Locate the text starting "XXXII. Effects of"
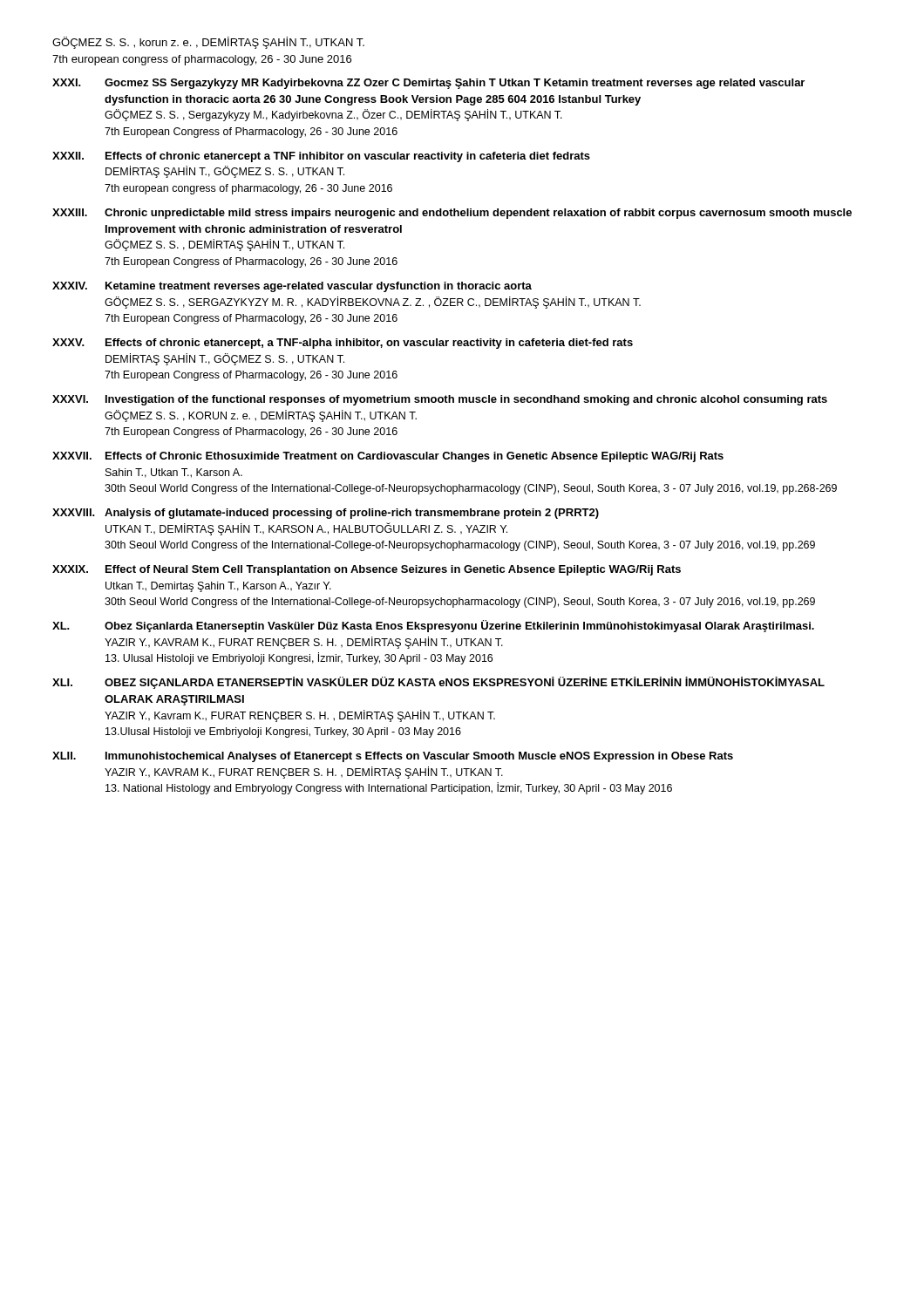This screenshot has width=924, height=1308. pos(462,172)
